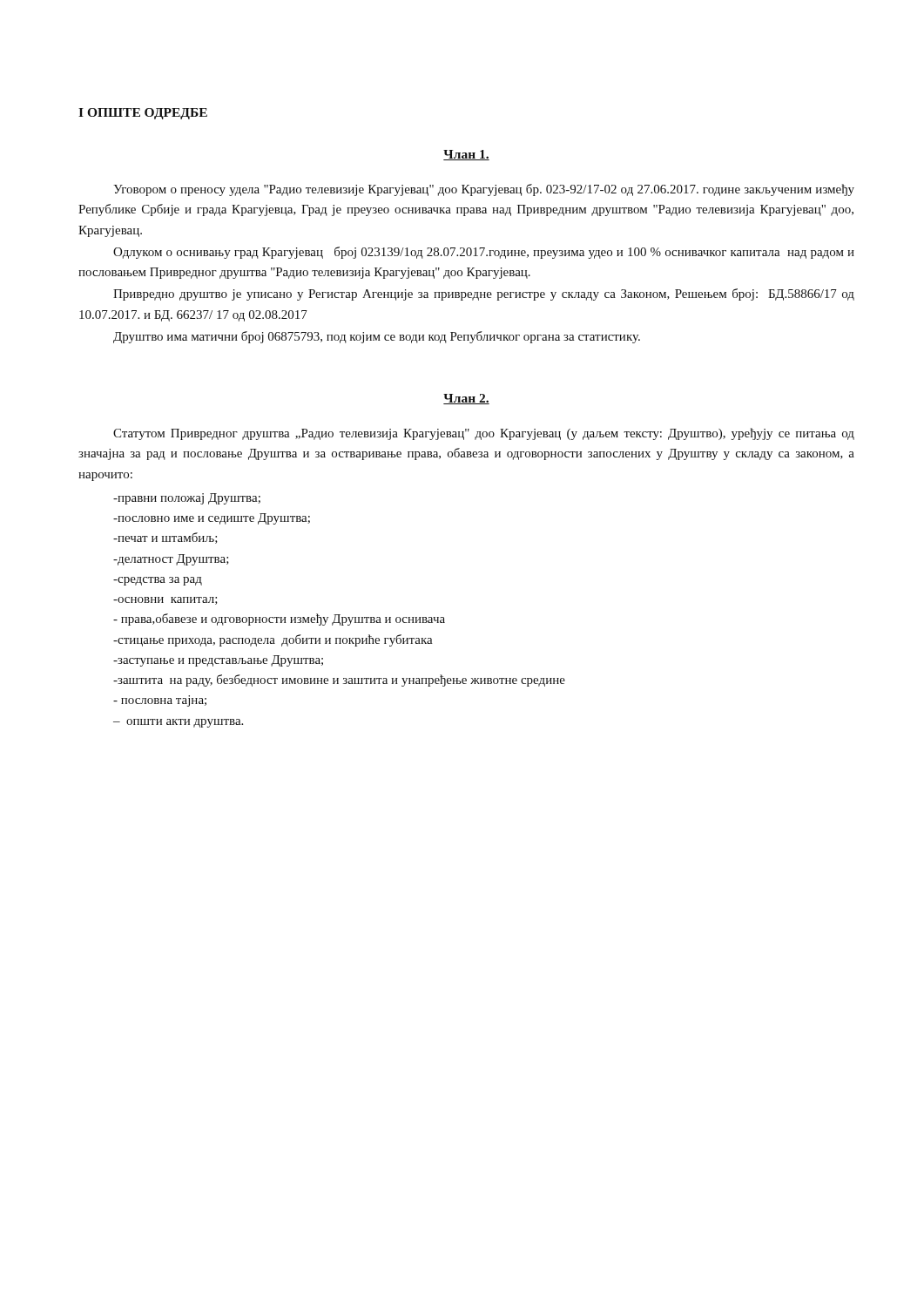924x1307 pixels.
Task: Click on the region starting "Уговором о преносу удела "Радио"
Action: [x=466, y=263]
